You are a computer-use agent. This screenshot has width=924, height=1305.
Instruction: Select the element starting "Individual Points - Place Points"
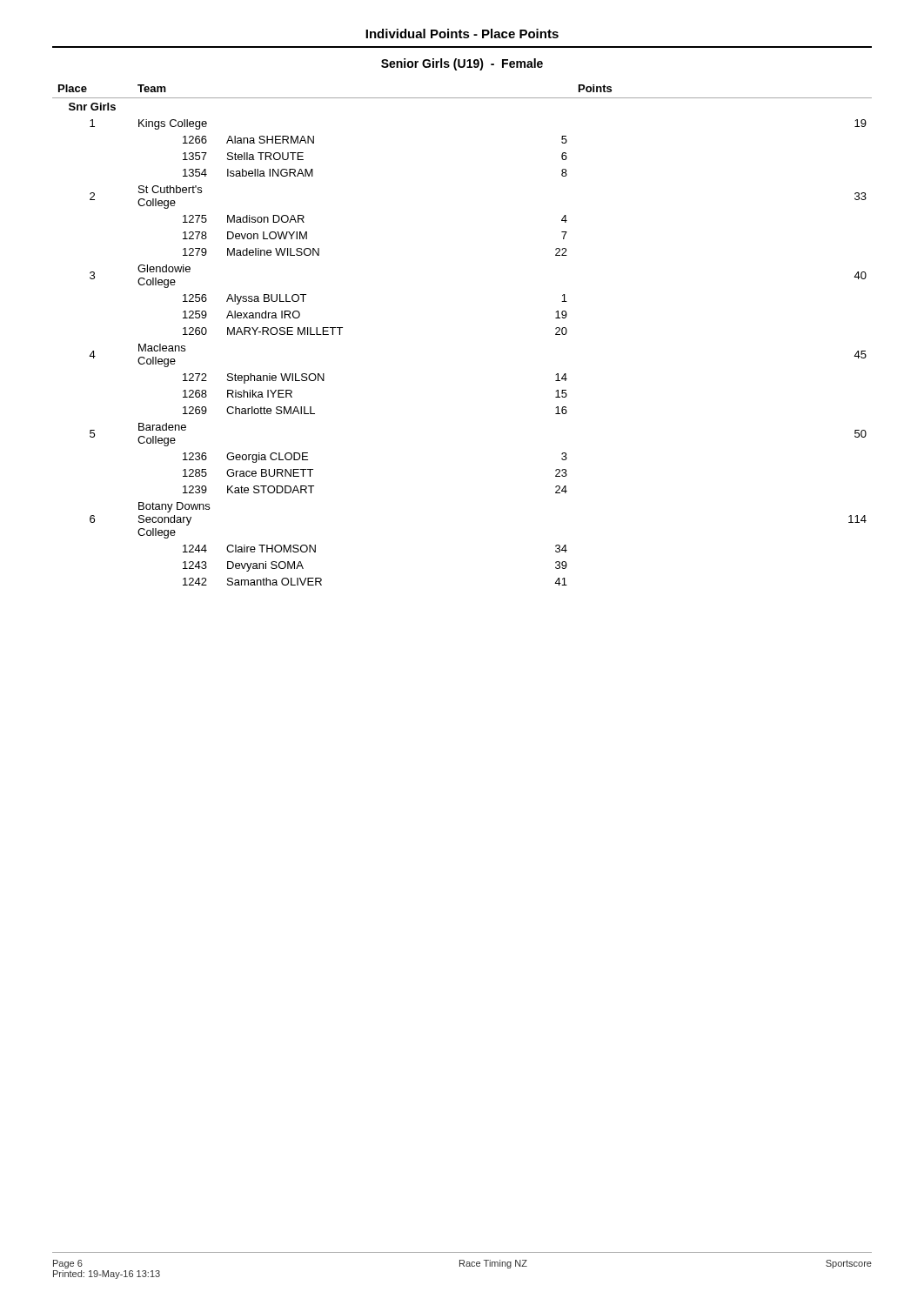coord(462,33)
